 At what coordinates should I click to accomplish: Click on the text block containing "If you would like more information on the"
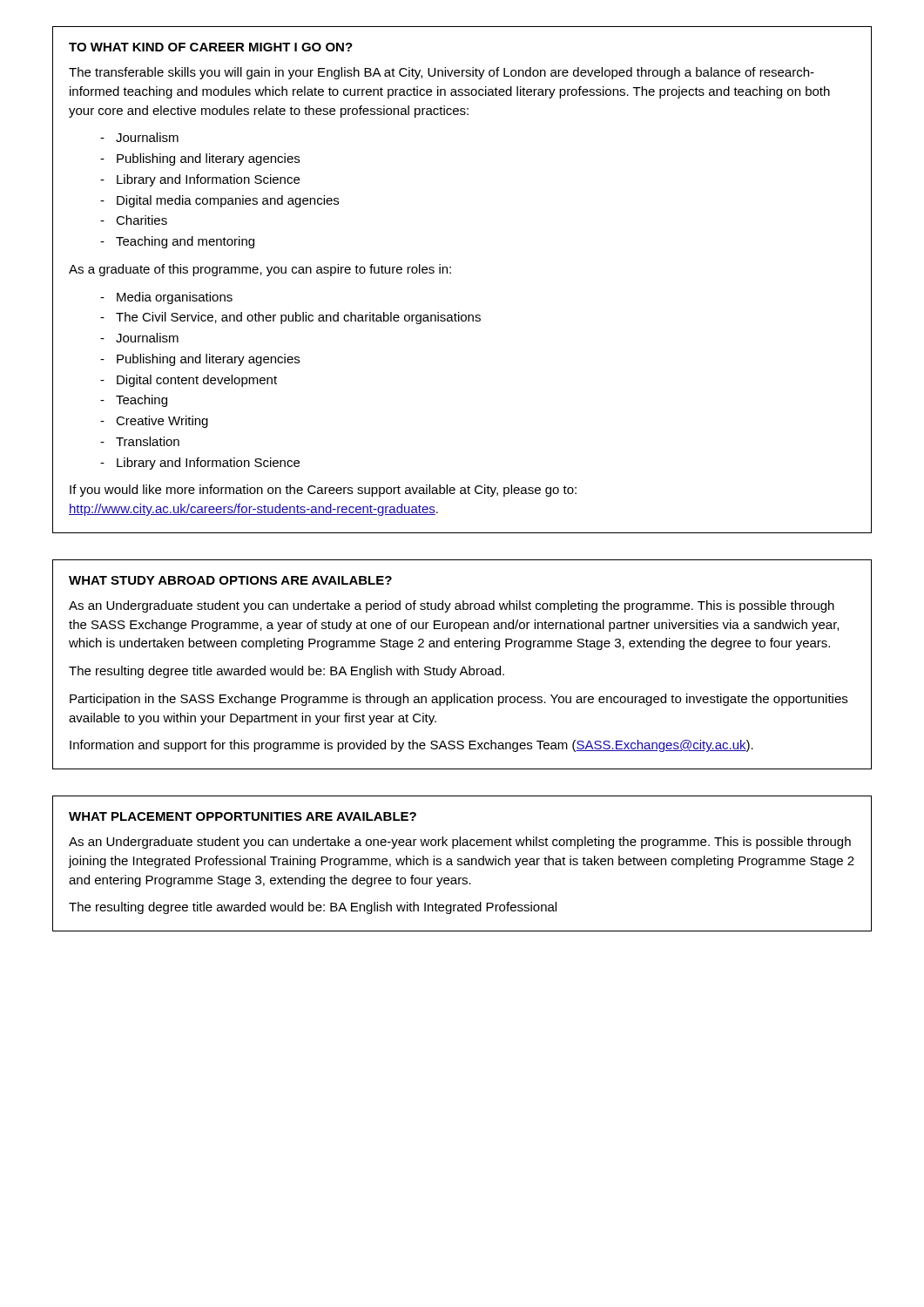[323, 499]
